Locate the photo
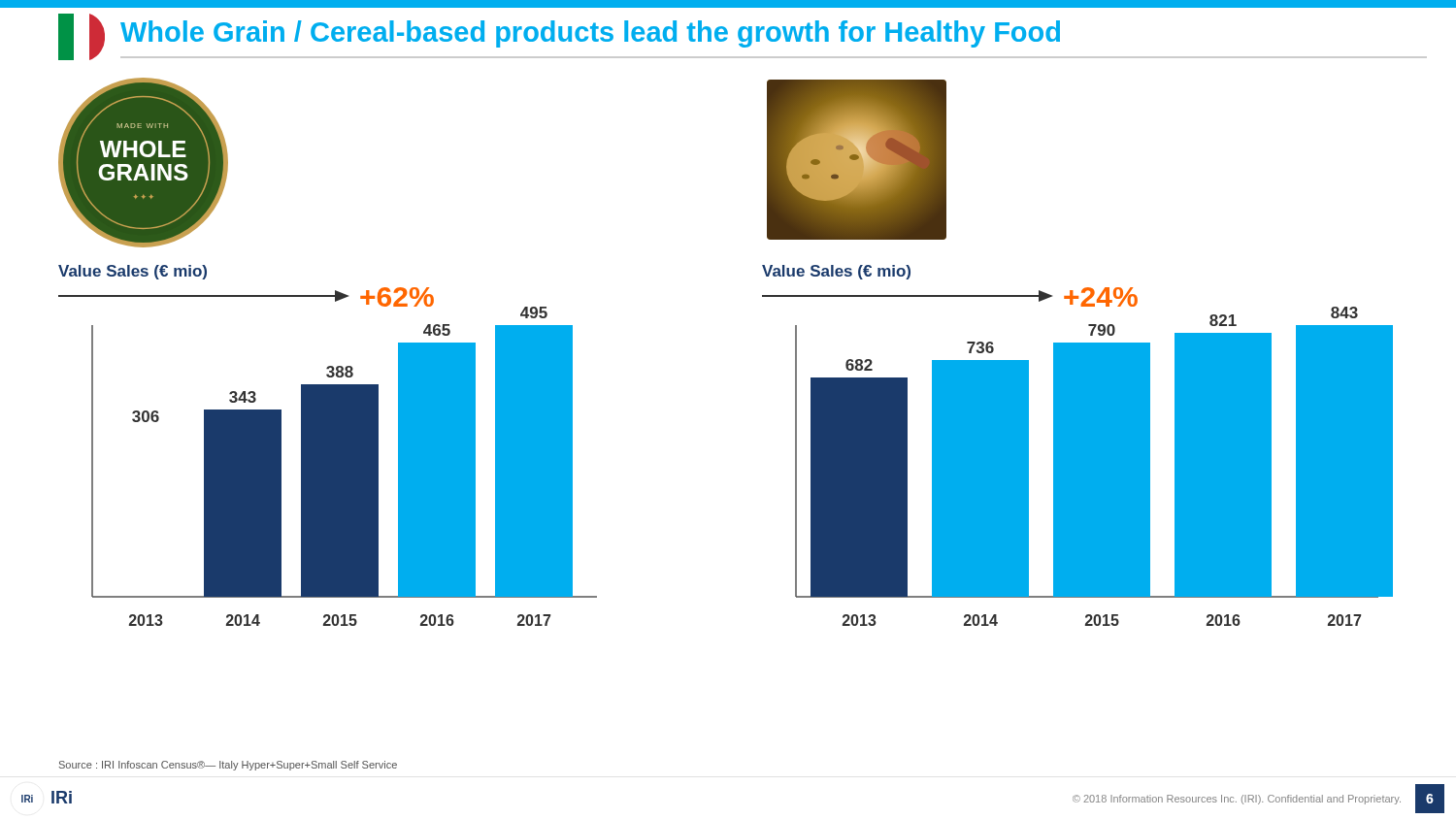 tap(857, 160)
